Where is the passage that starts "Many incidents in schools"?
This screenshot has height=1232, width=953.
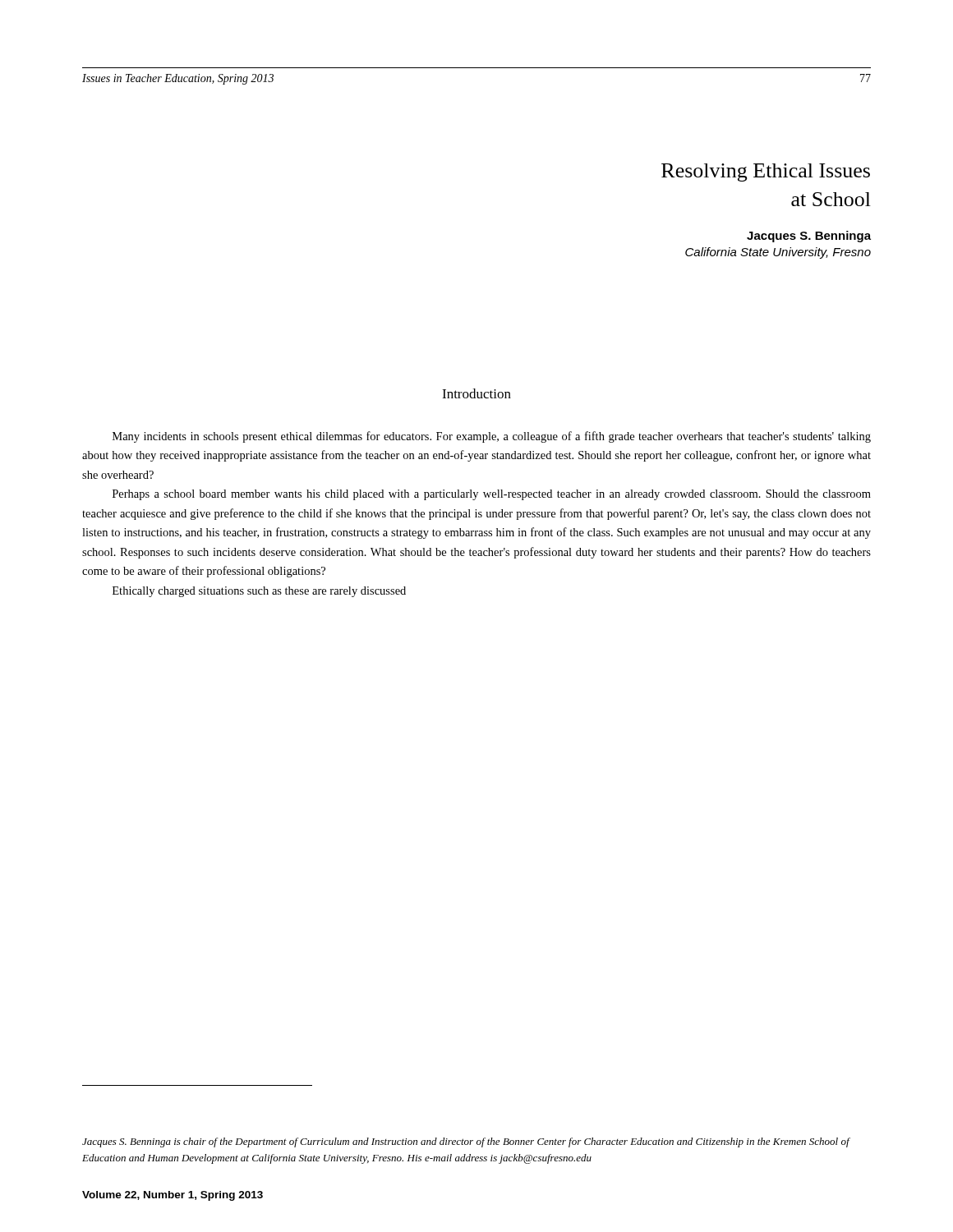(x=476, y=514)
